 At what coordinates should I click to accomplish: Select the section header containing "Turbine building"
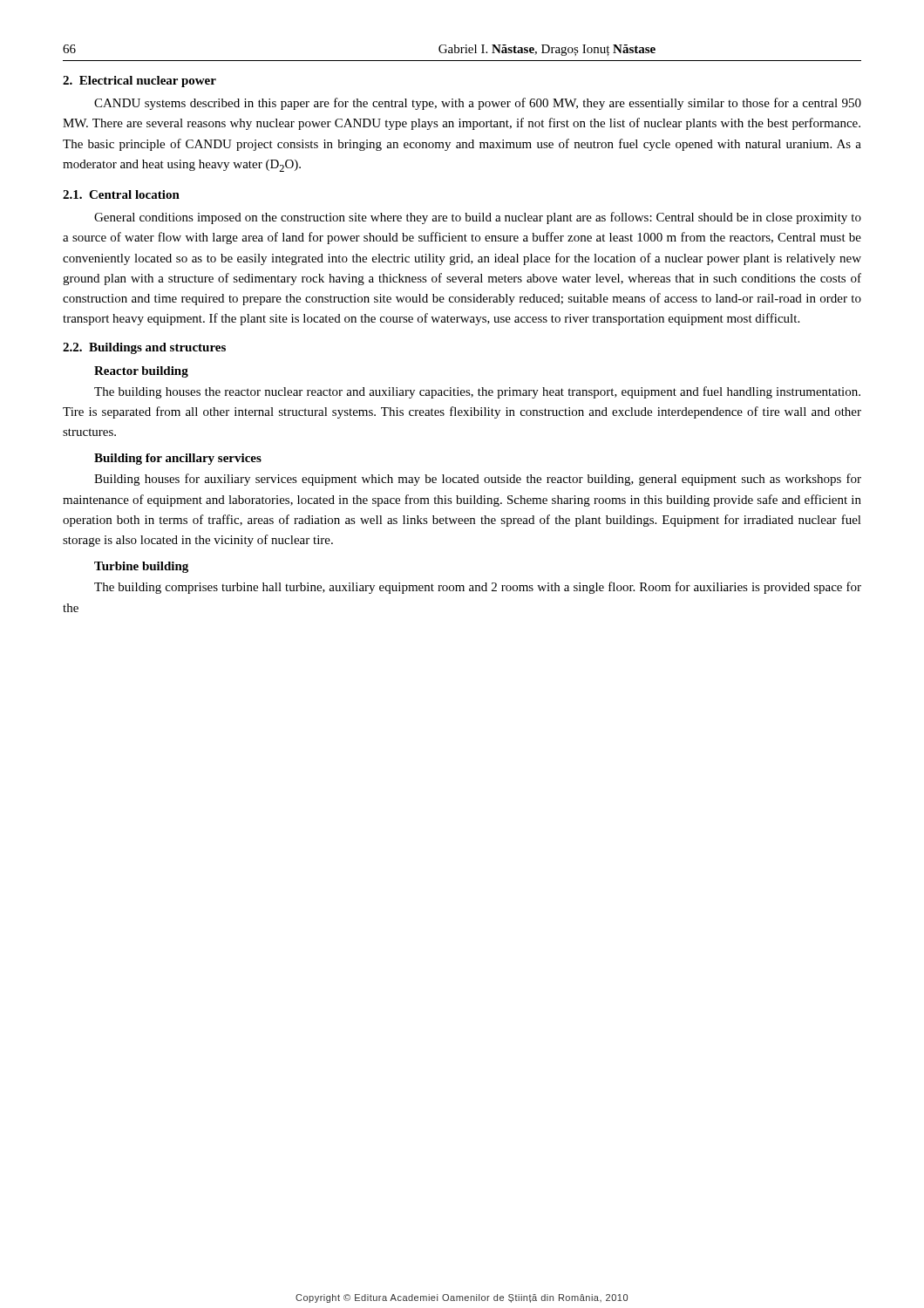[x=141, y=566]
